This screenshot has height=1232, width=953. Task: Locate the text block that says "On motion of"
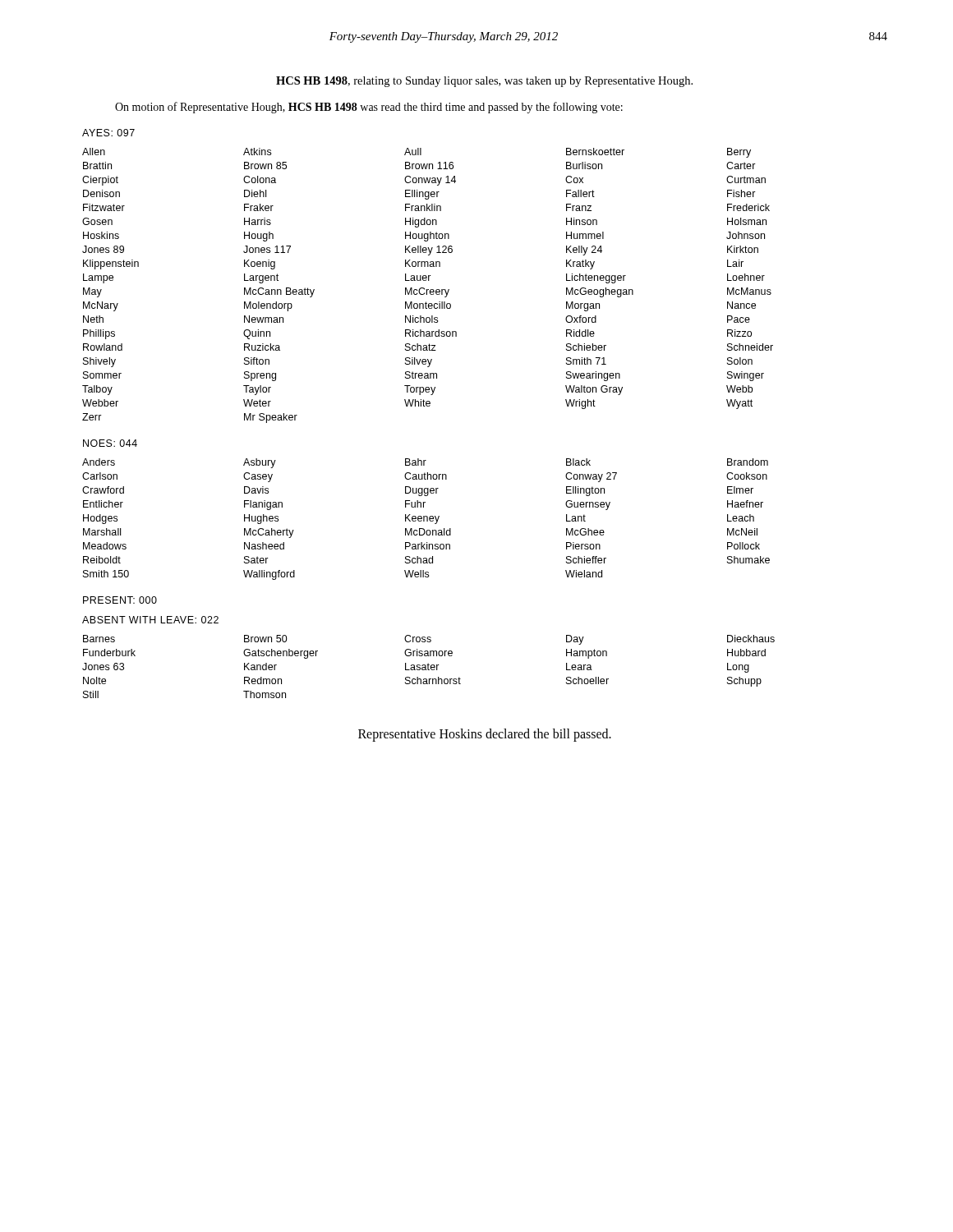[x=369, y=107]
